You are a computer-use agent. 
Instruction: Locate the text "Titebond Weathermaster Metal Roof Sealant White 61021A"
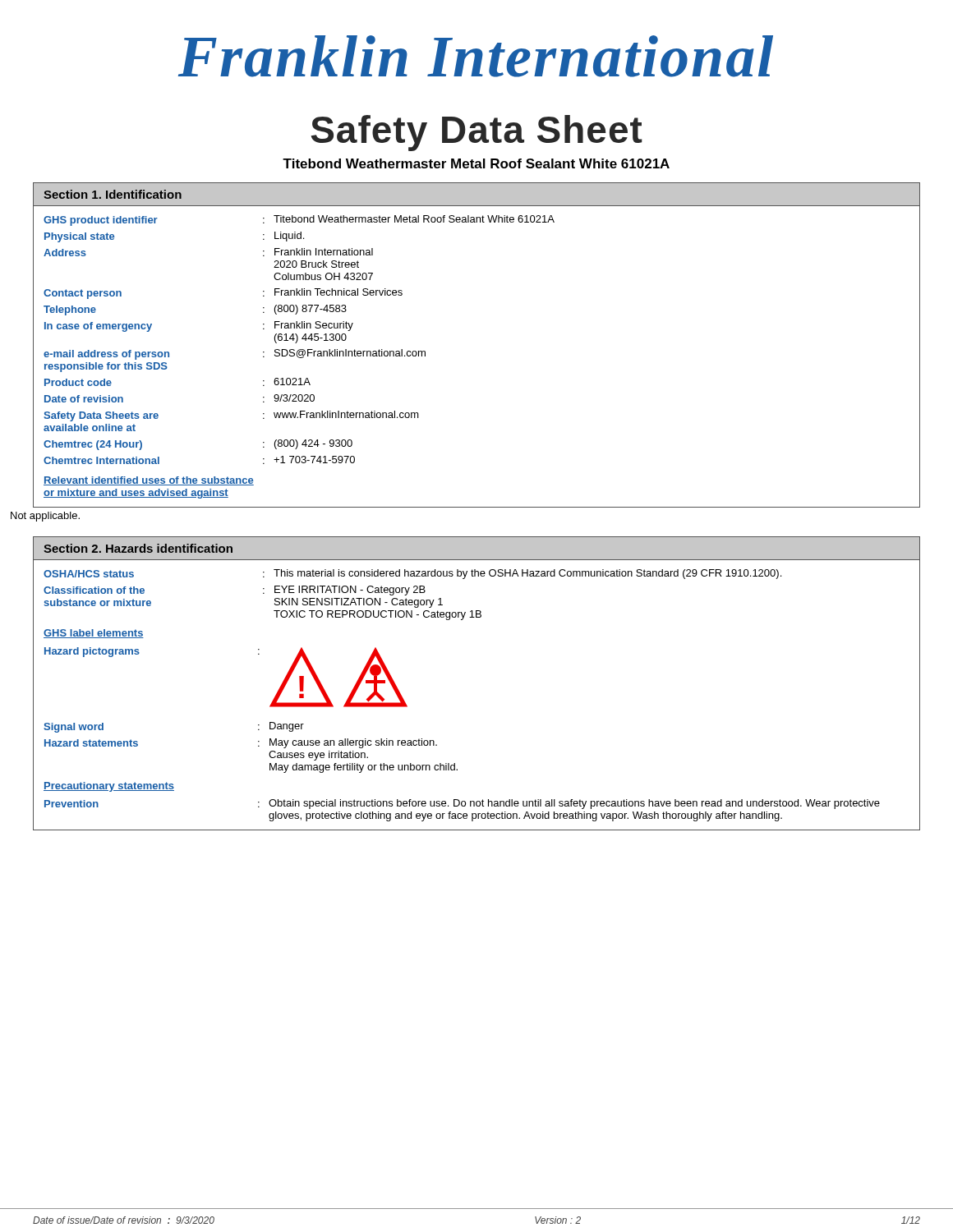476,164
